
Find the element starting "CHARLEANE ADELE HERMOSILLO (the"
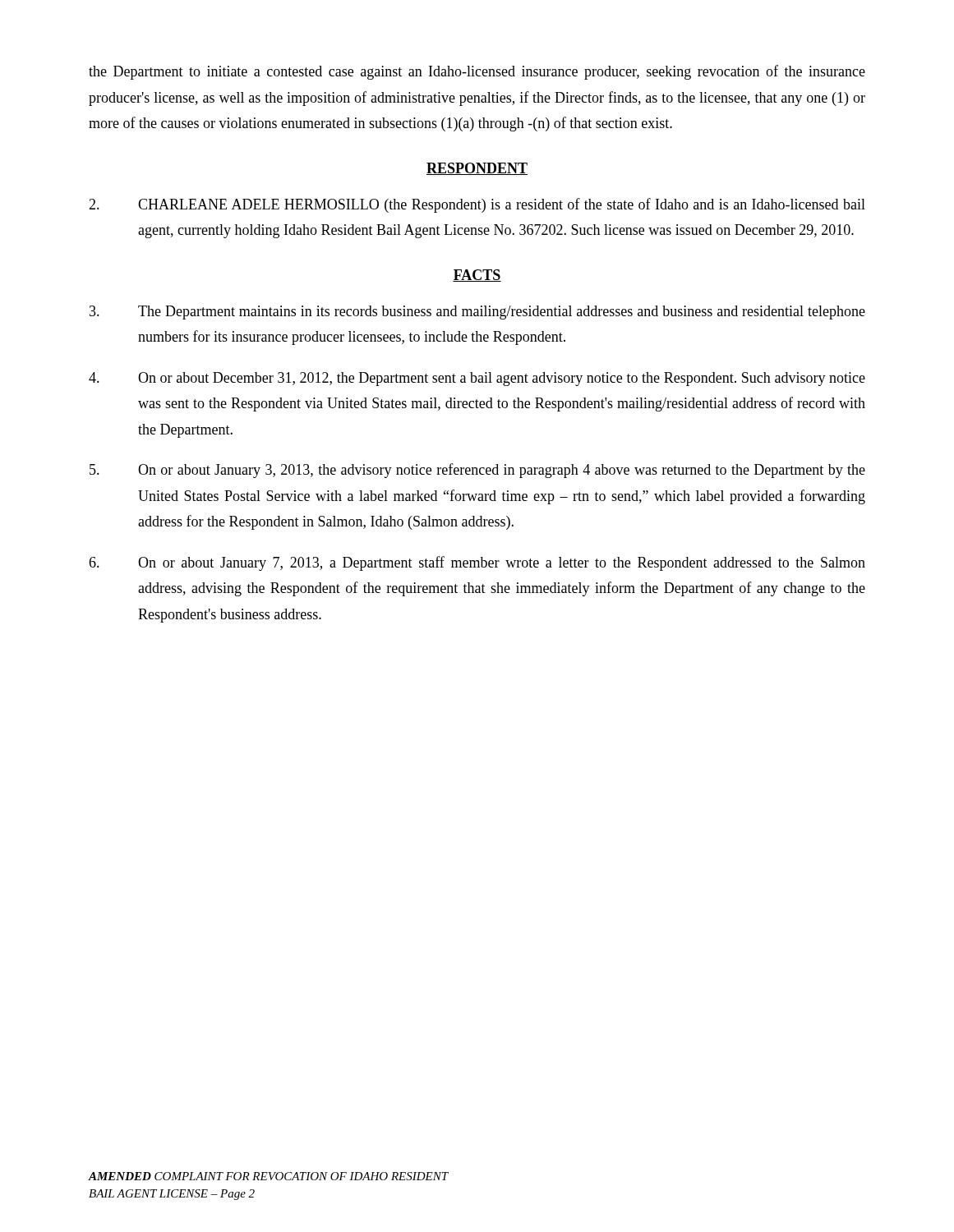point(477,218)
